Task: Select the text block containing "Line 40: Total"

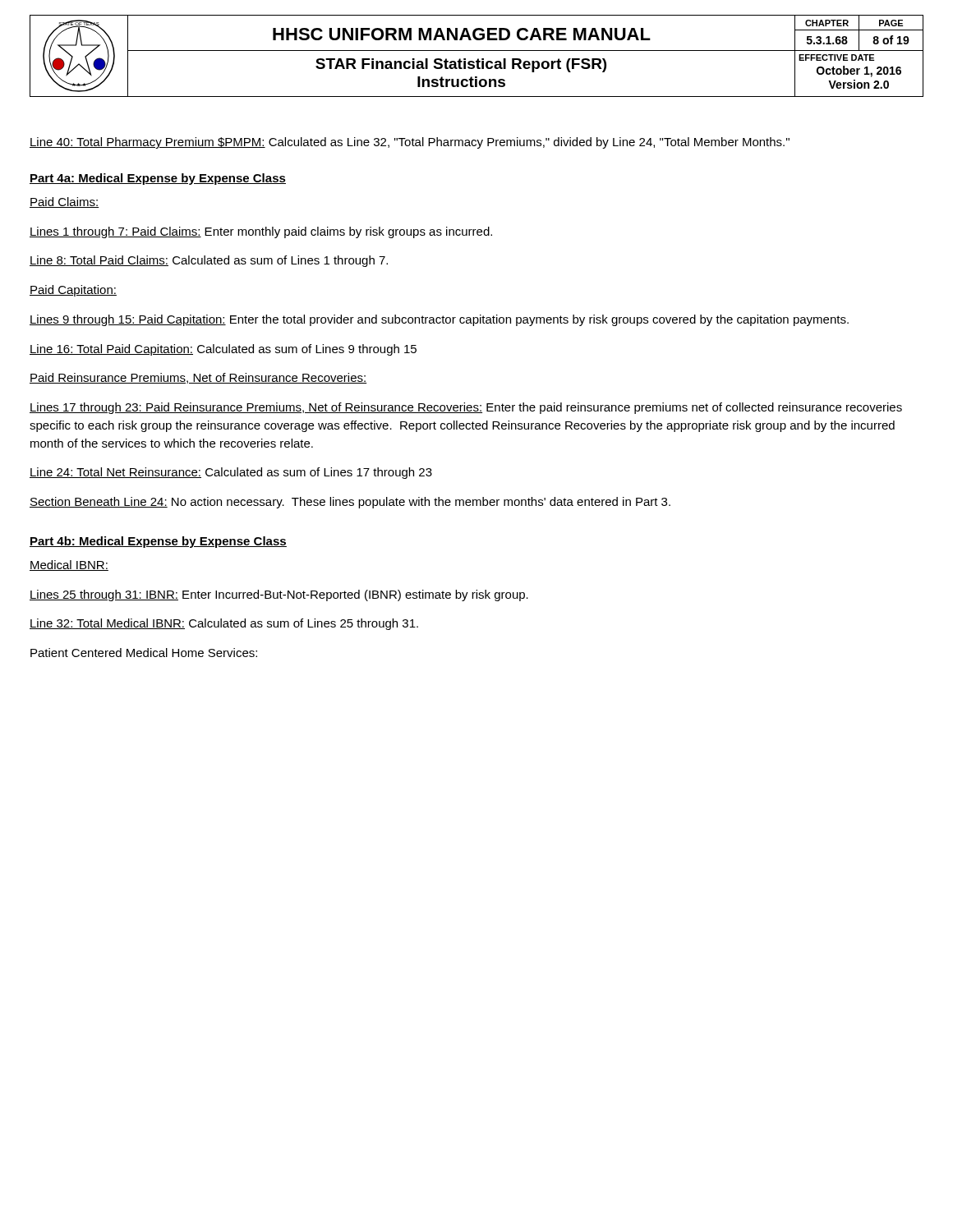Action: click(x=410, y=142)
